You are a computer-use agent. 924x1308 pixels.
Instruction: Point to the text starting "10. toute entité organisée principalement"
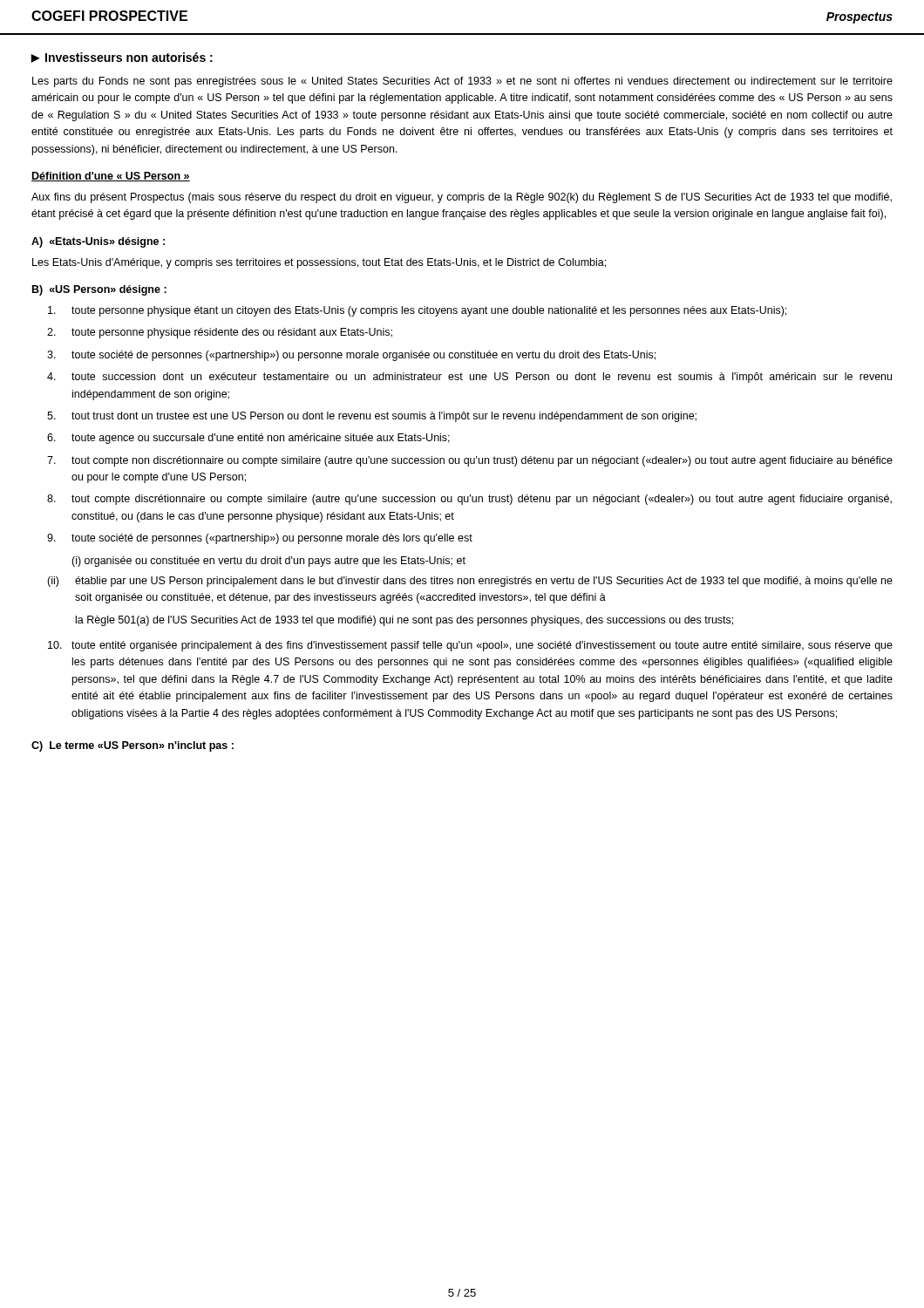[x=470, y=680]
